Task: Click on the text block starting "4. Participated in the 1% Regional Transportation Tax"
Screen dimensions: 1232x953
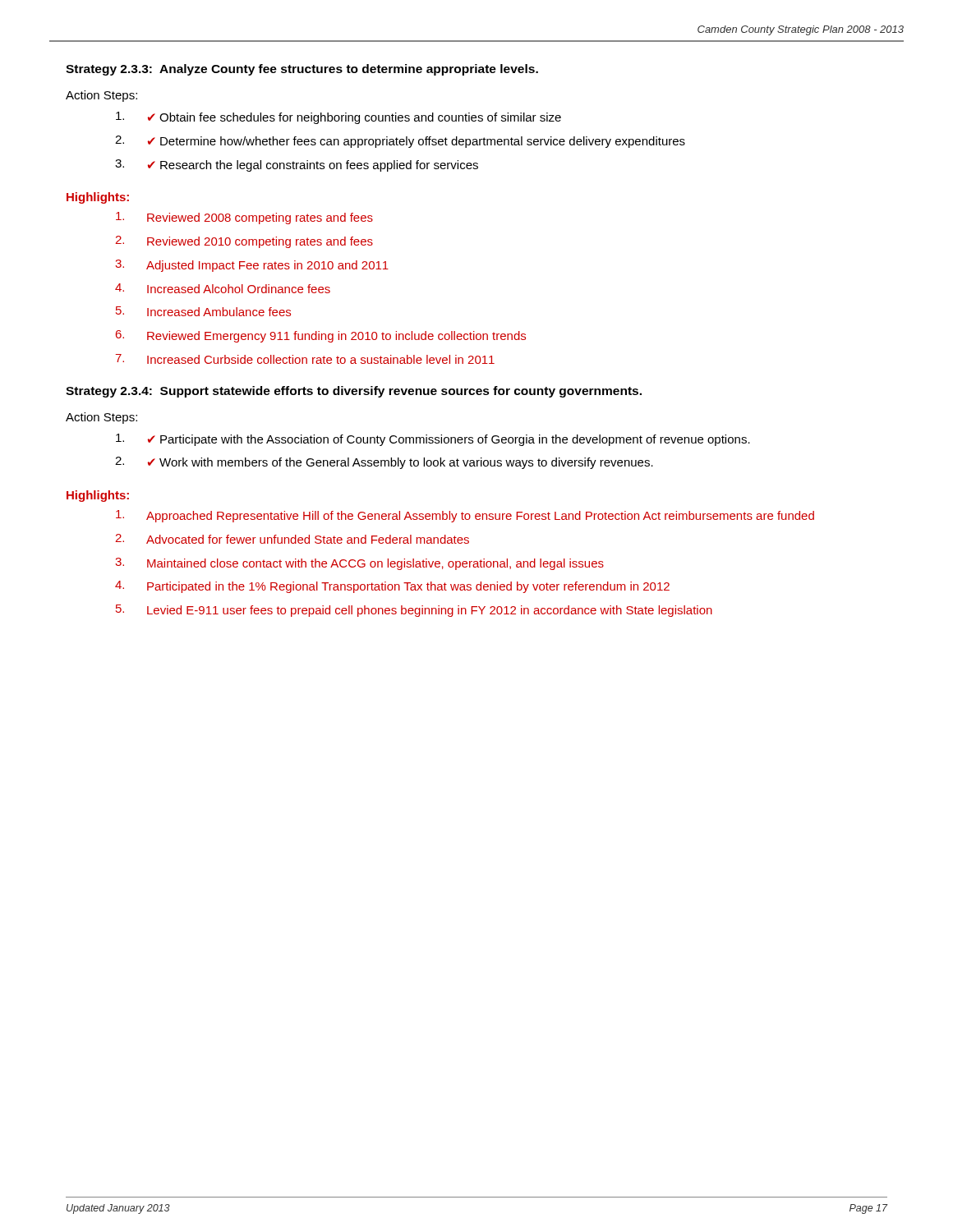Action: 501,586
